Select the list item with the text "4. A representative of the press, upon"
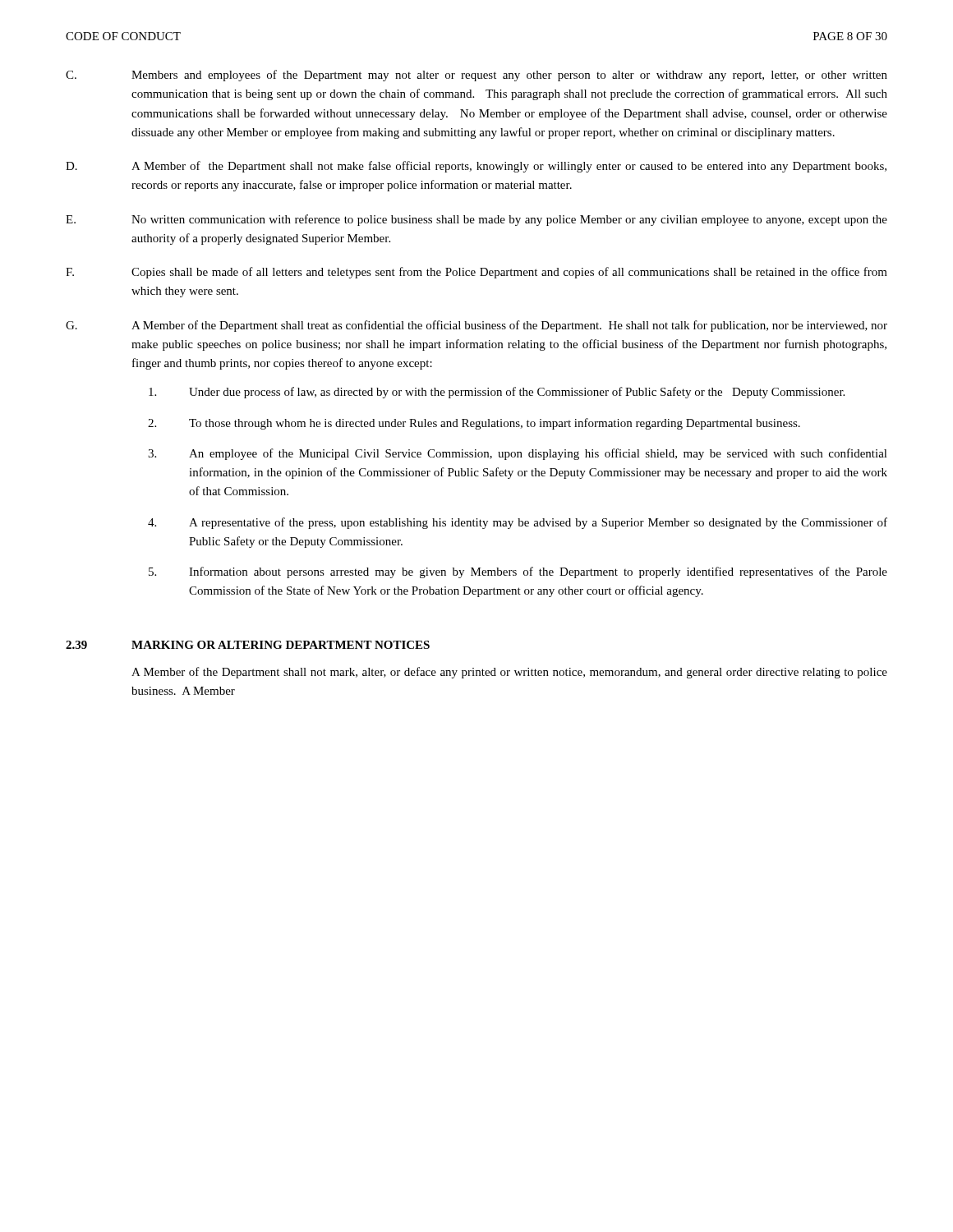 pyautogui.click(x=518, y=532)
